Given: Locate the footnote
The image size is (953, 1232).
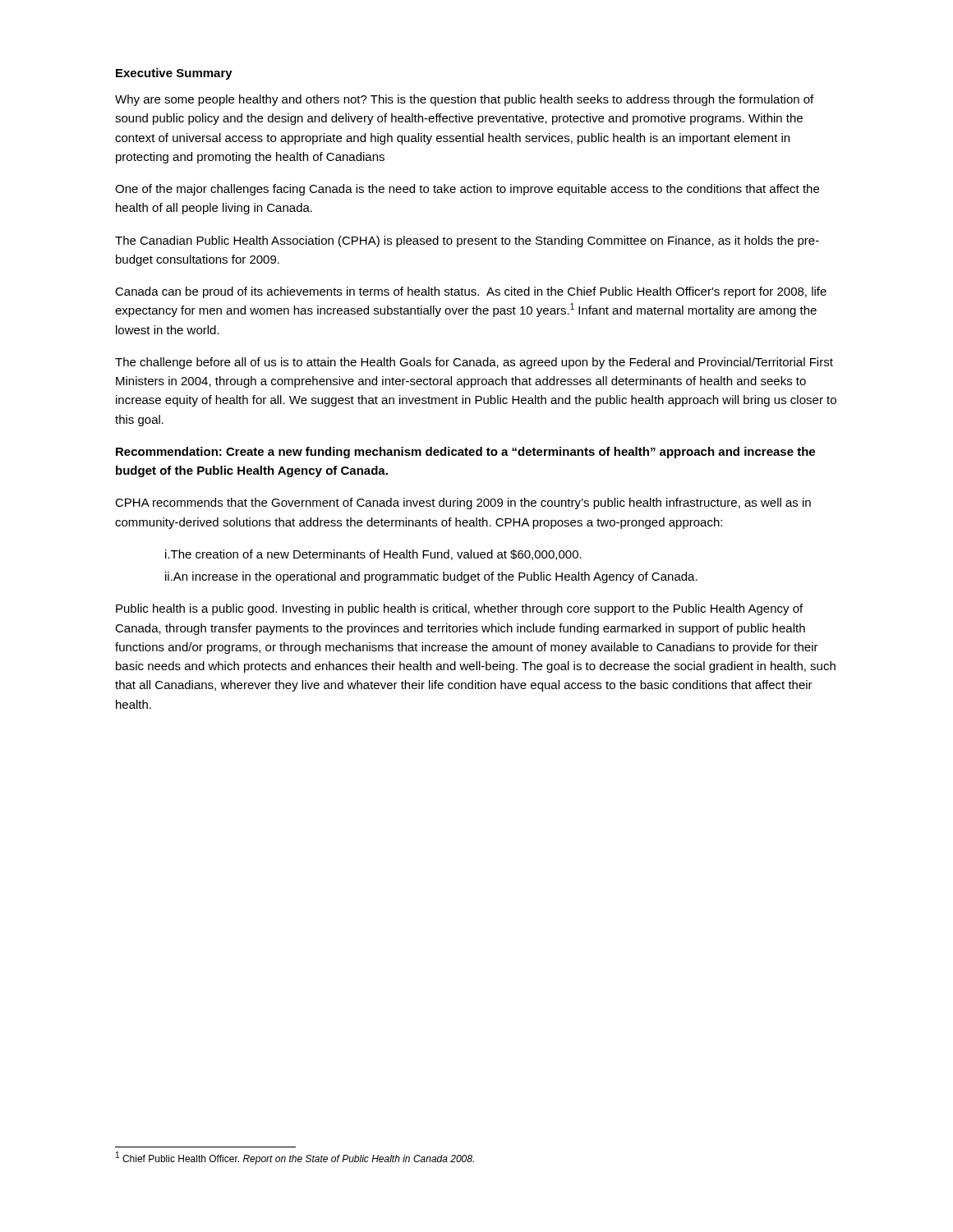Looking at the screenshot, I should point(295,1159).
